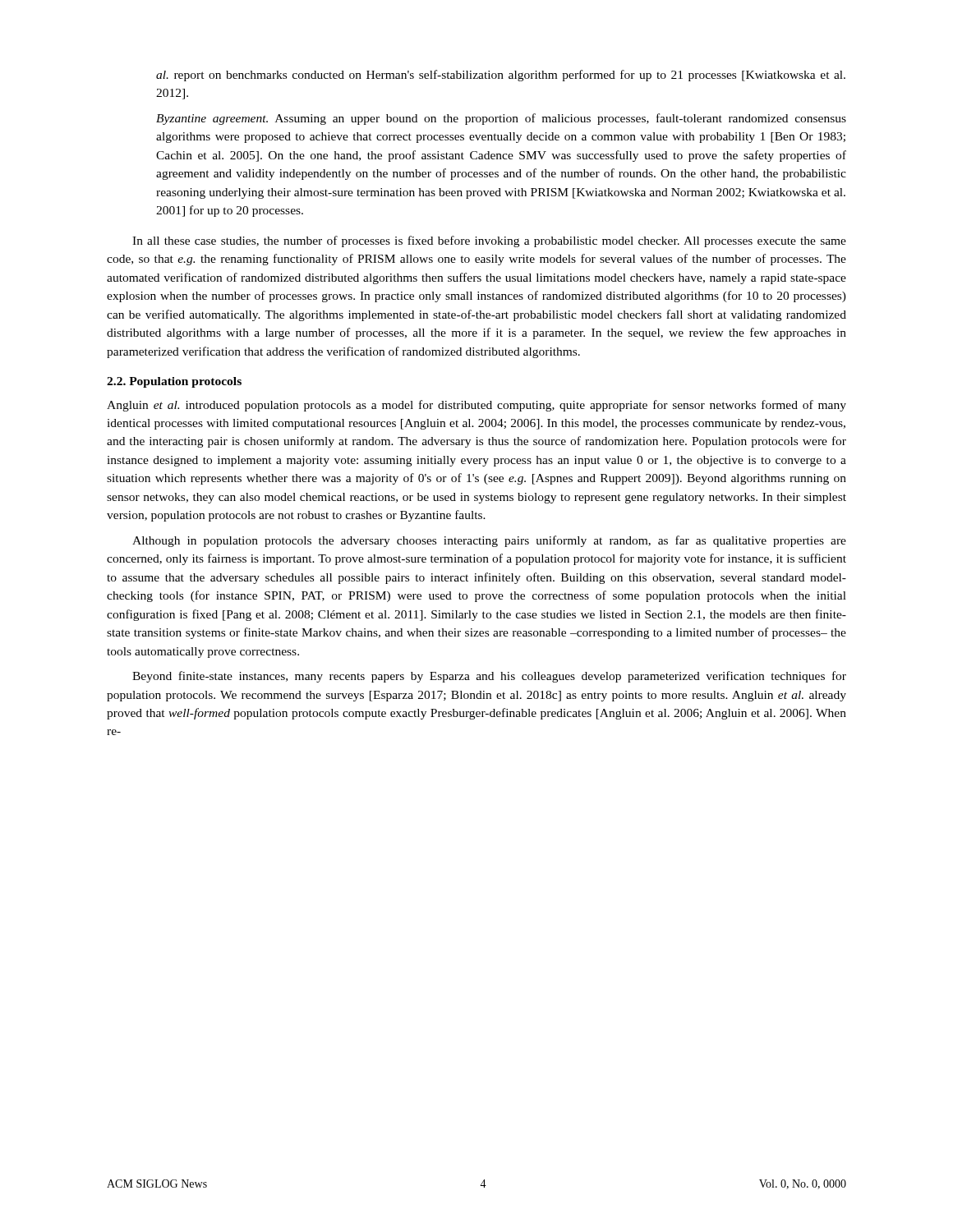Where is the passage that starts "In all these case studies, the number"?

476,296
